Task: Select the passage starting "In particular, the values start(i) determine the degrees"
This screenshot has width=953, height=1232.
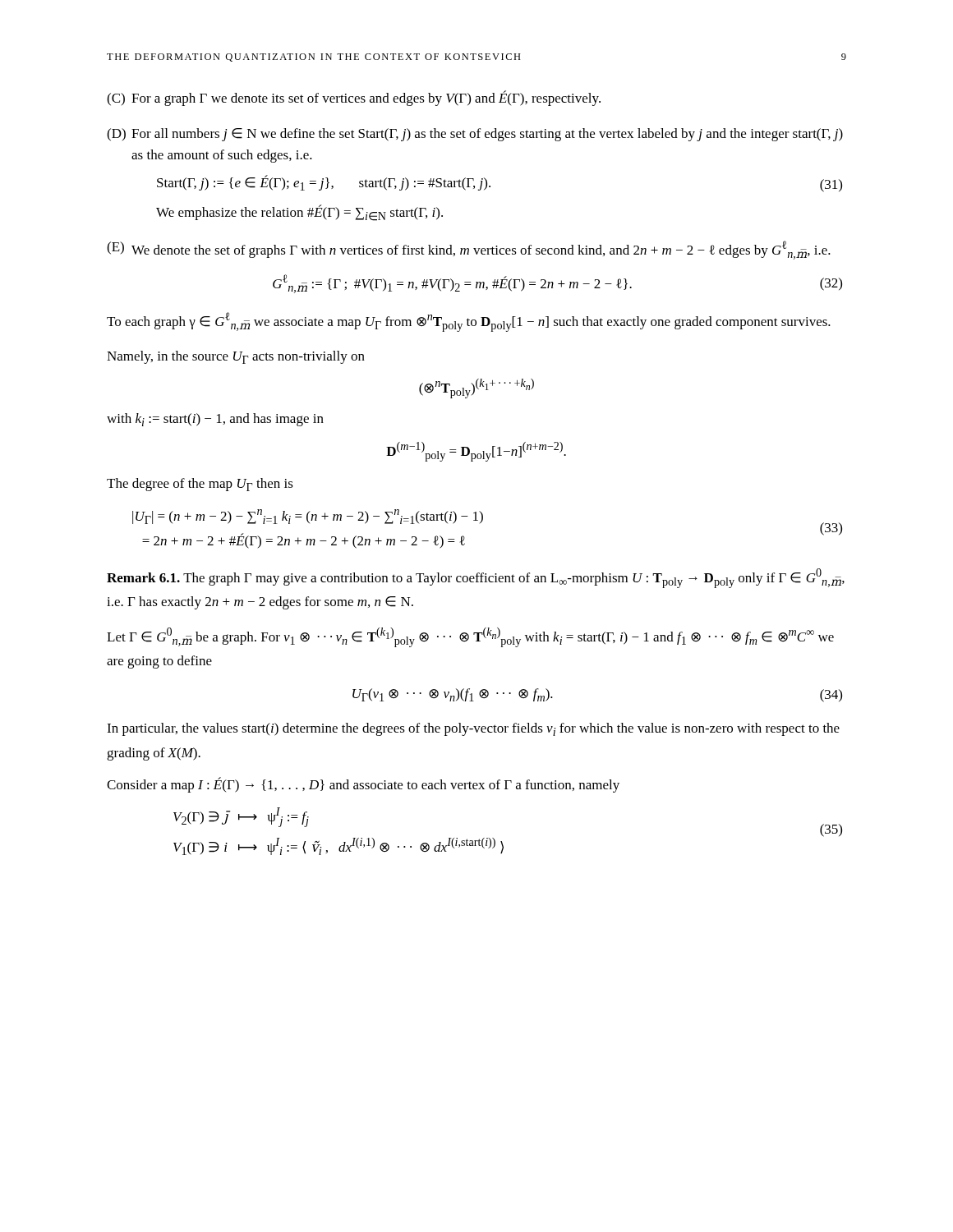Action: (x=473, y=740)
